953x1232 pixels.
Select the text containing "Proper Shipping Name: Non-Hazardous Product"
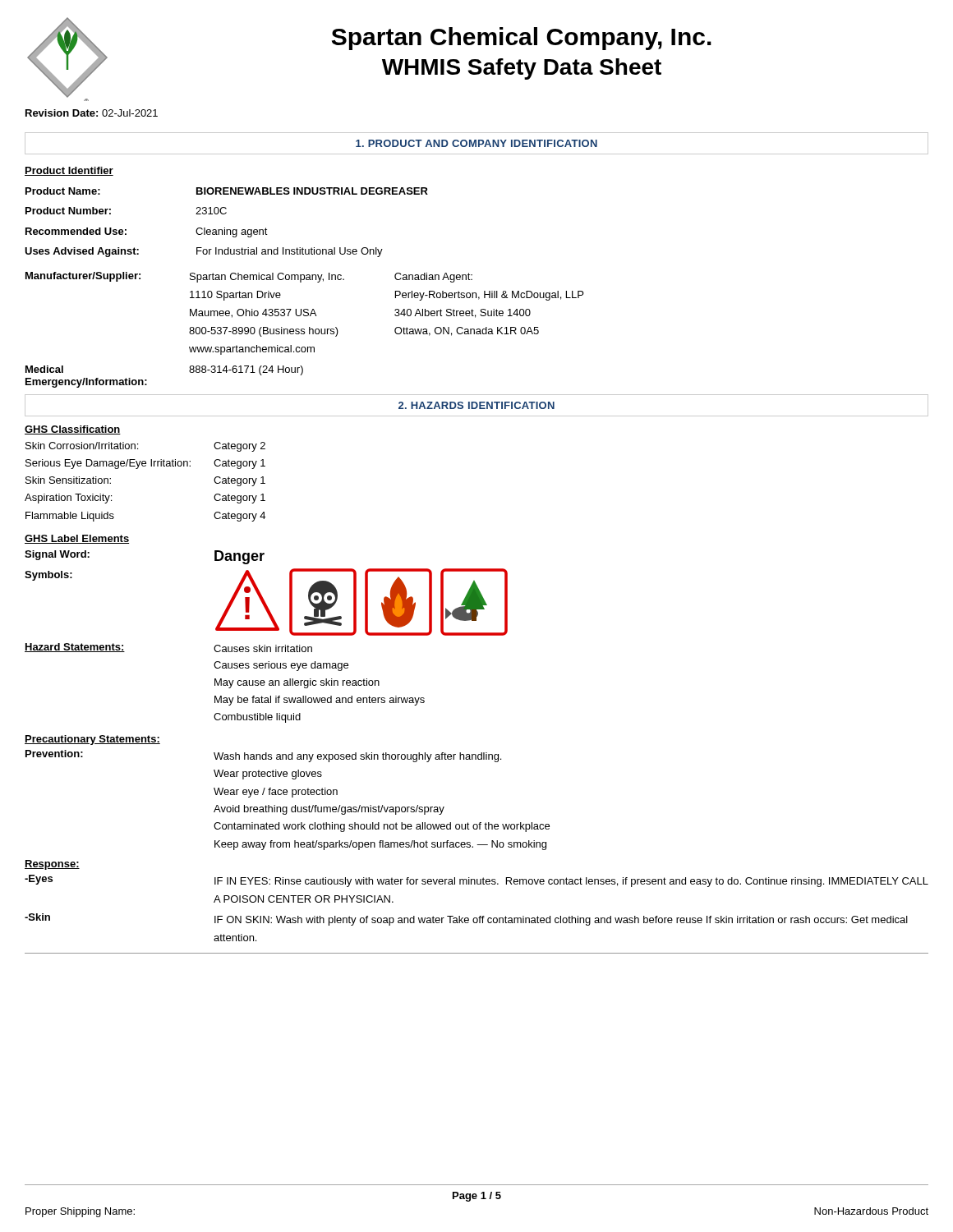click(x=77, y=1212)
